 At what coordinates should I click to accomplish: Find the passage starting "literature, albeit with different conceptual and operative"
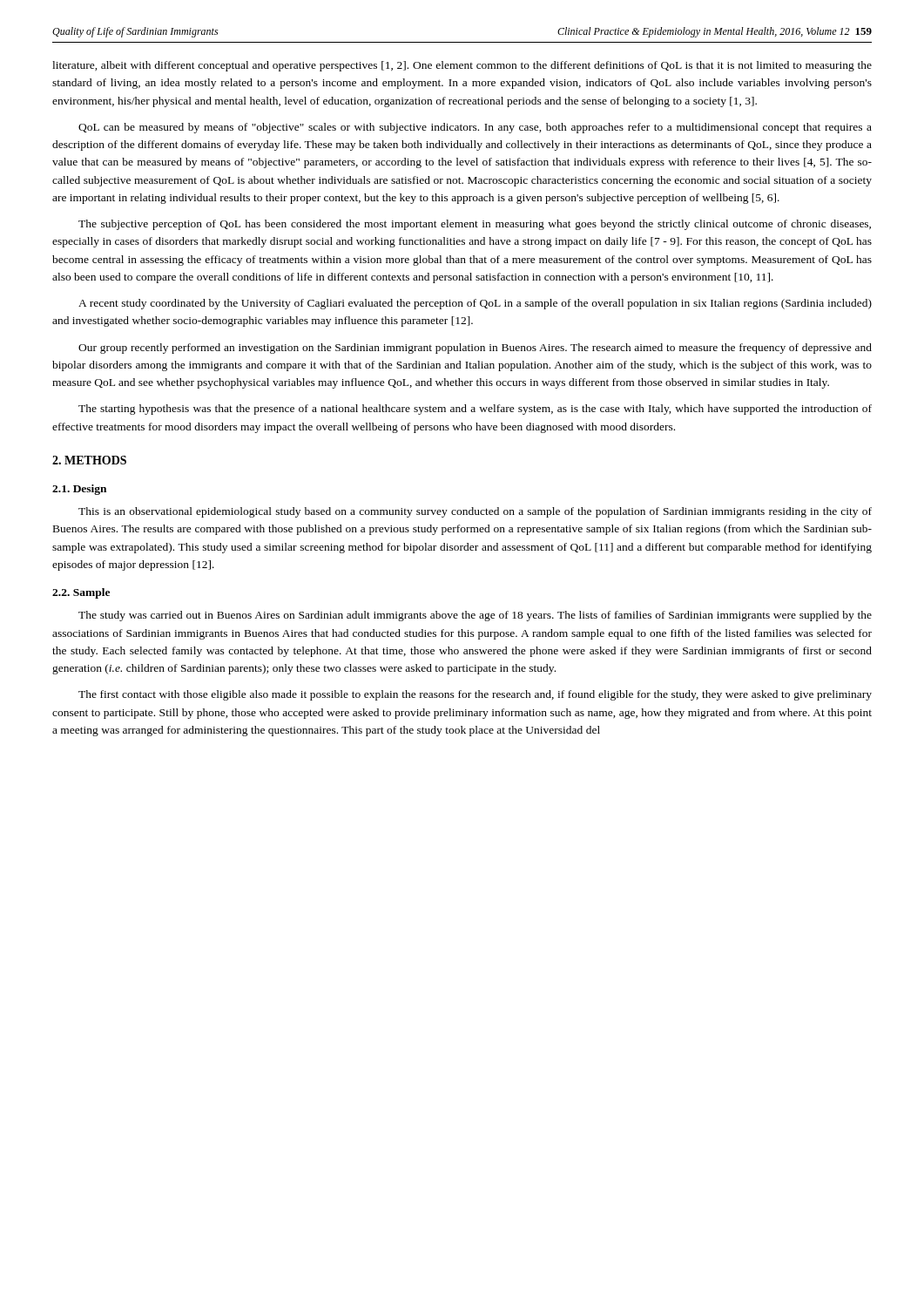pyautogui.click(x=462, y=83)
